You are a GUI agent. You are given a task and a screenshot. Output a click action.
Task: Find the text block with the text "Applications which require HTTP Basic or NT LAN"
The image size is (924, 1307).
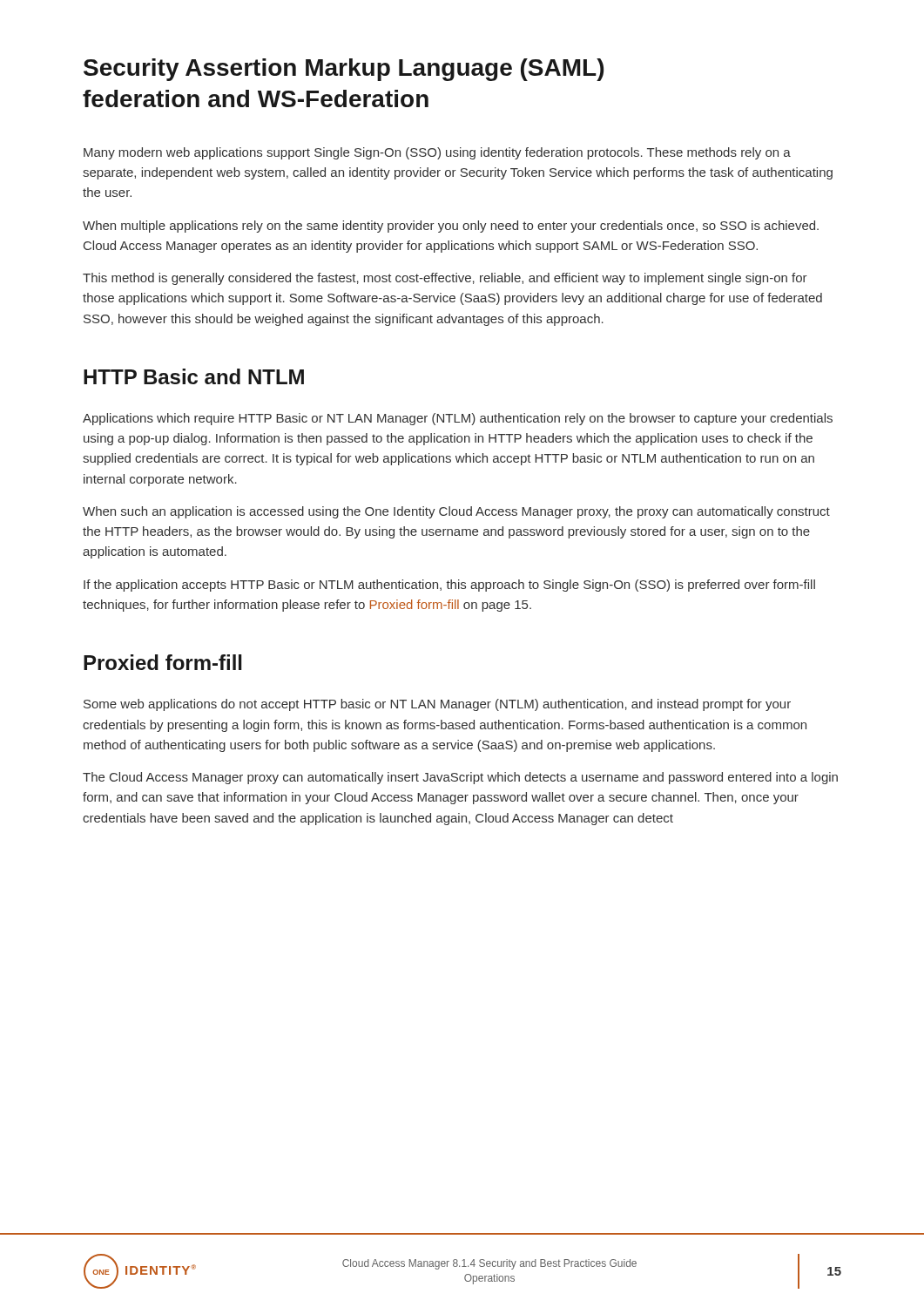[x=462, y=448]
